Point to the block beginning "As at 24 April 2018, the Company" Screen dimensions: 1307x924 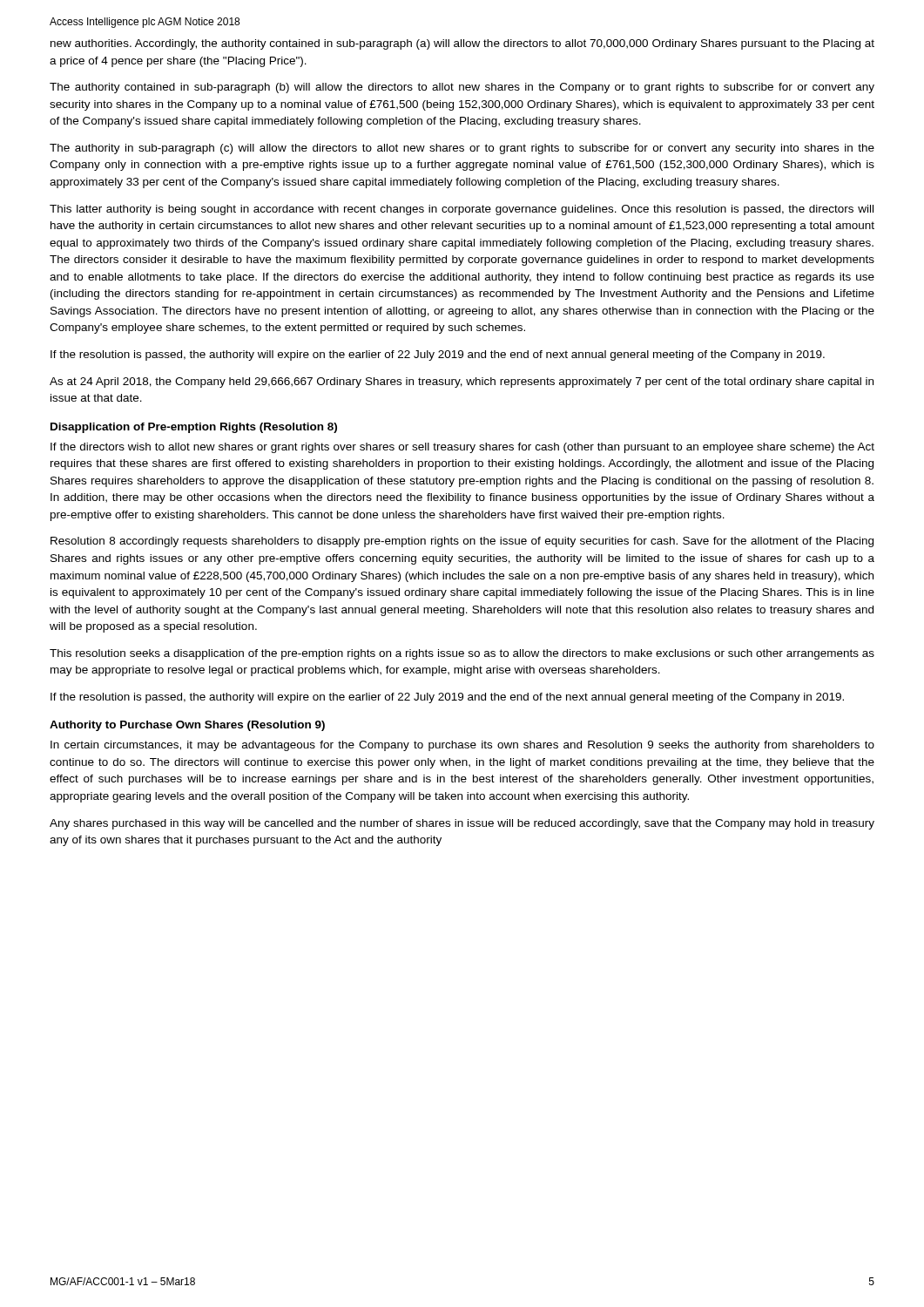click(462, 389)
